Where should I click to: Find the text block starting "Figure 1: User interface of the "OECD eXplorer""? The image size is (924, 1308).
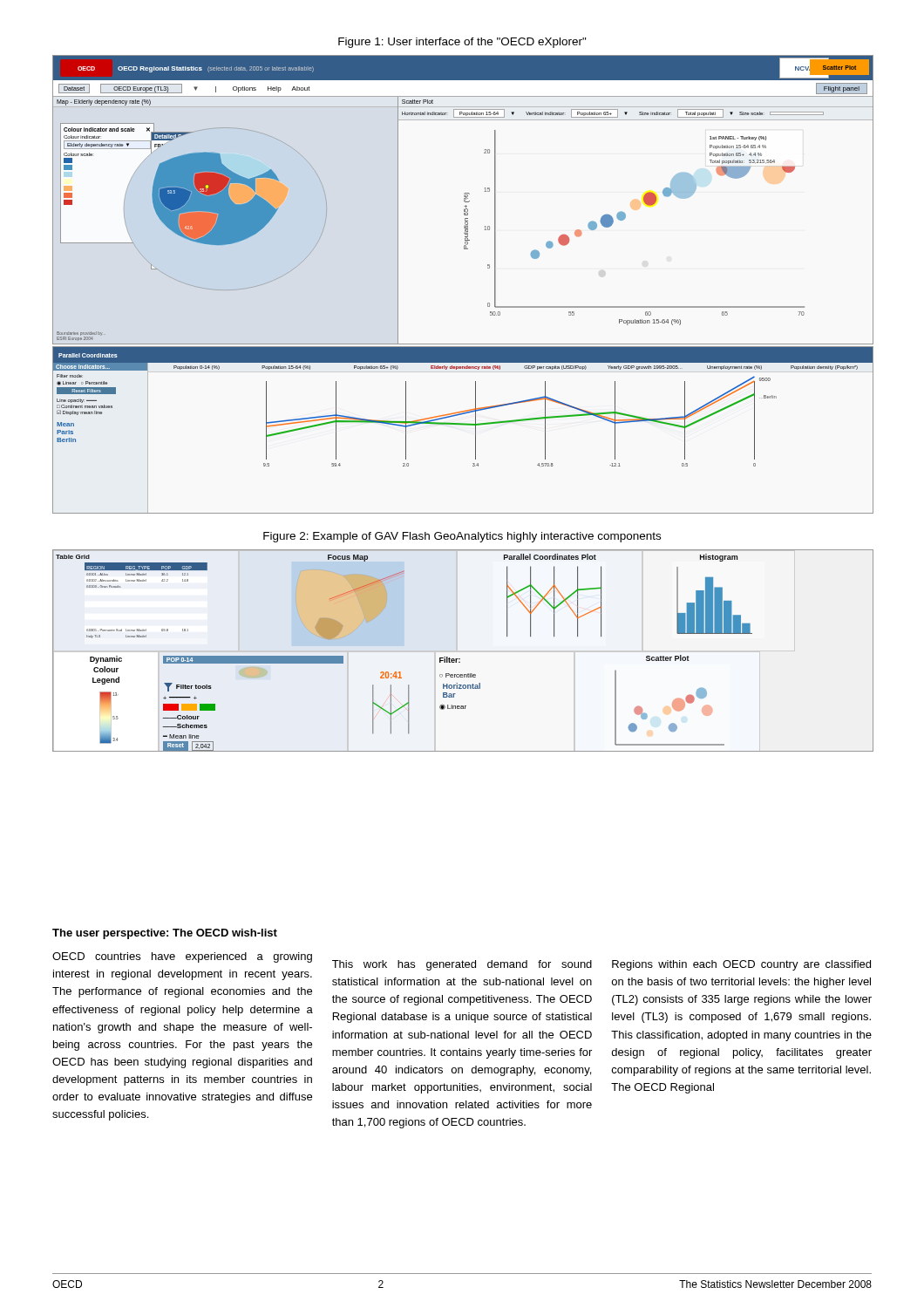[x=462, y=41]
